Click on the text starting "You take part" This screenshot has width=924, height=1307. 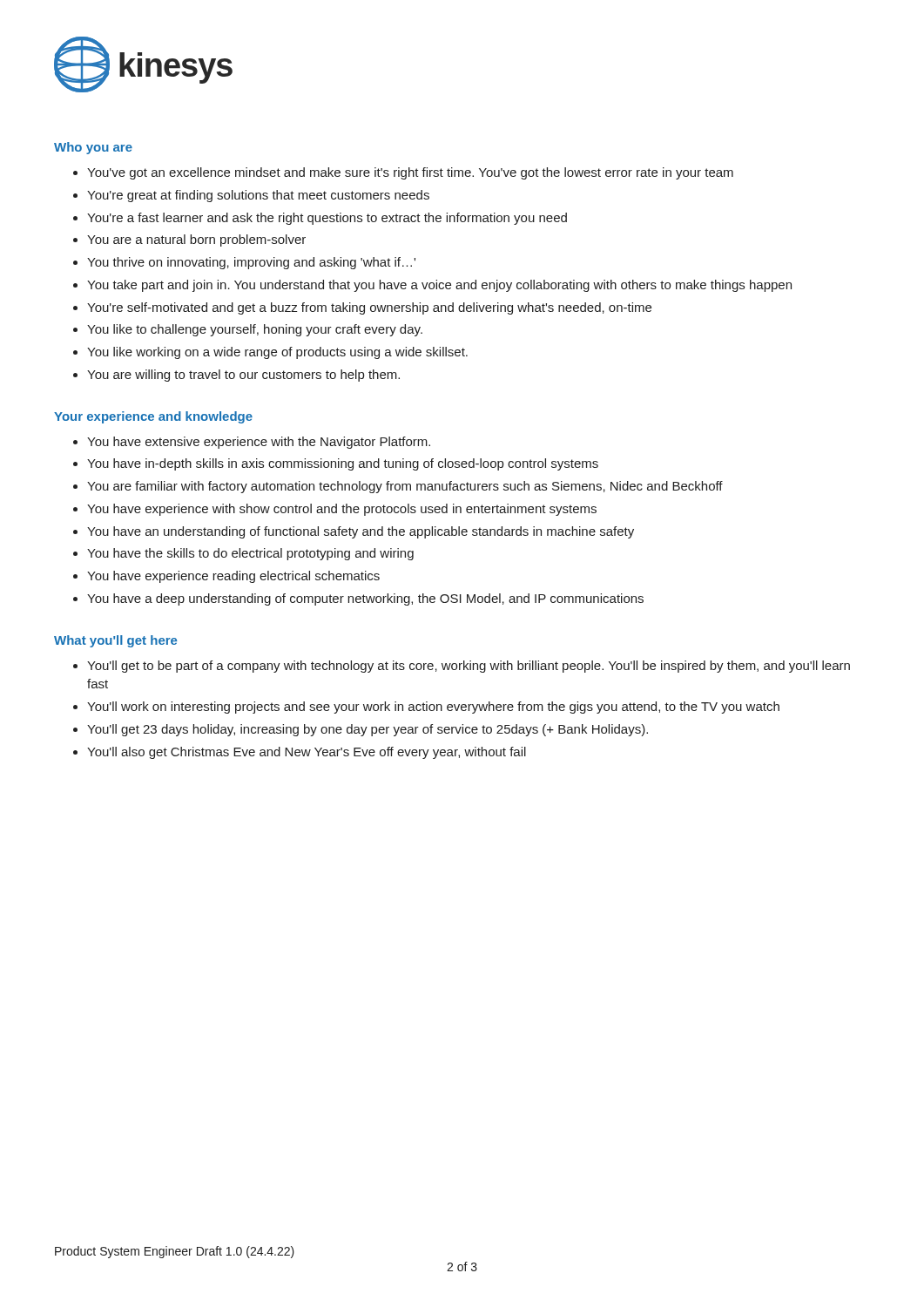pyautogui.click(x=440, y=284)
